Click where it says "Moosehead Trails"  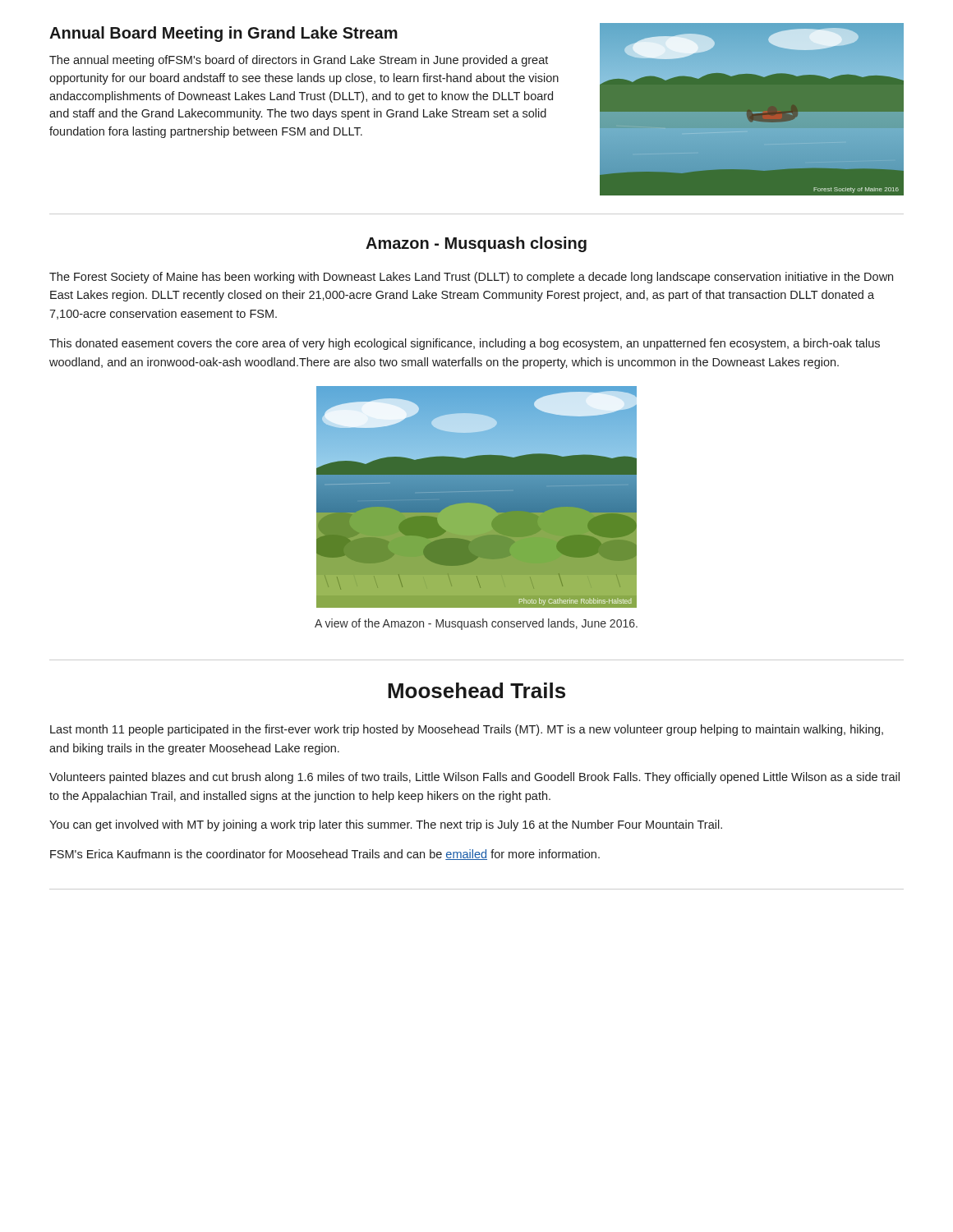[x=476, y=691]
